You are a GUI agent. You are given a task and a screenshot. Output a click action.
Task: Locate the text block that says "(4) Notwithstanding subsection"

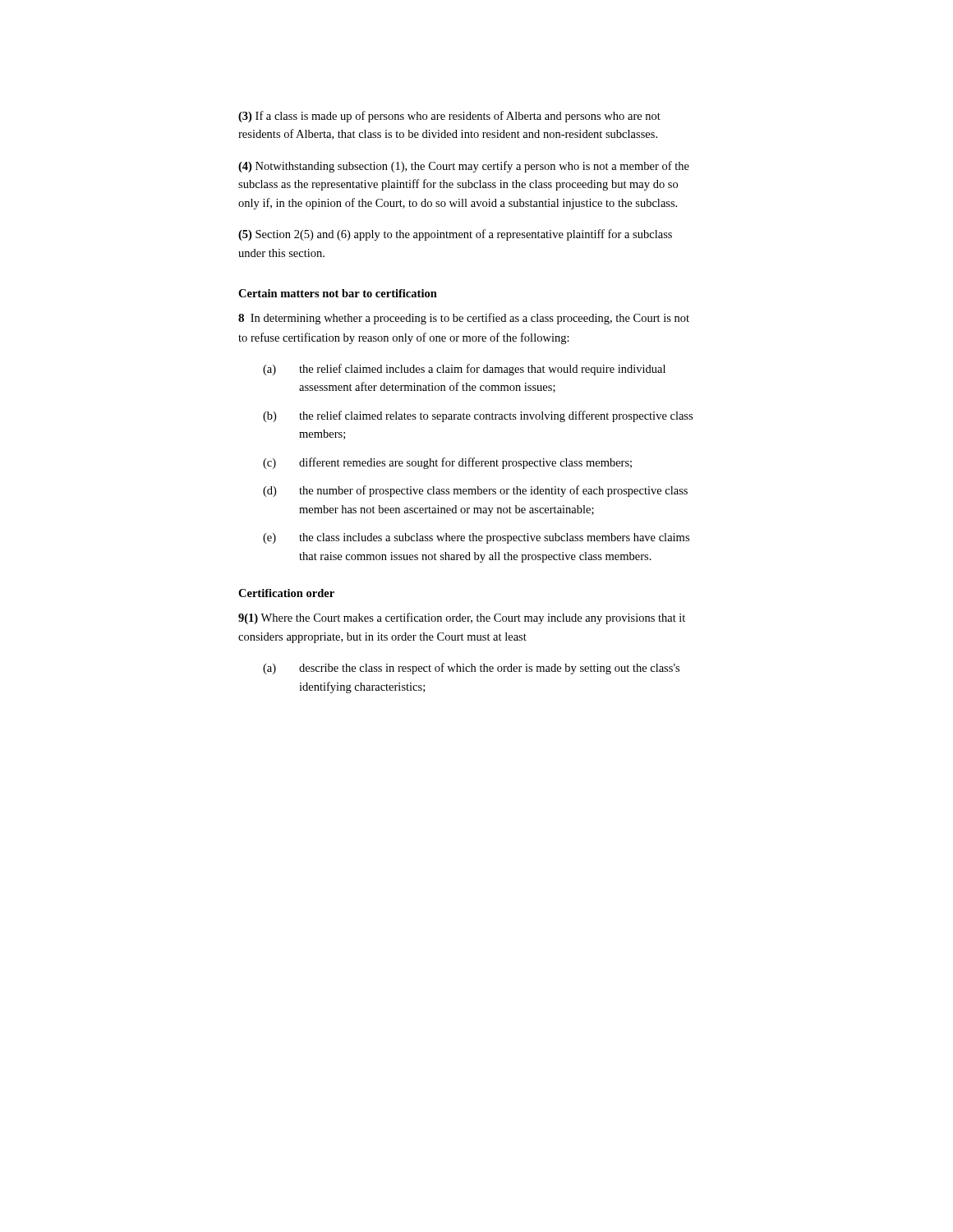[x=464, y=184]
